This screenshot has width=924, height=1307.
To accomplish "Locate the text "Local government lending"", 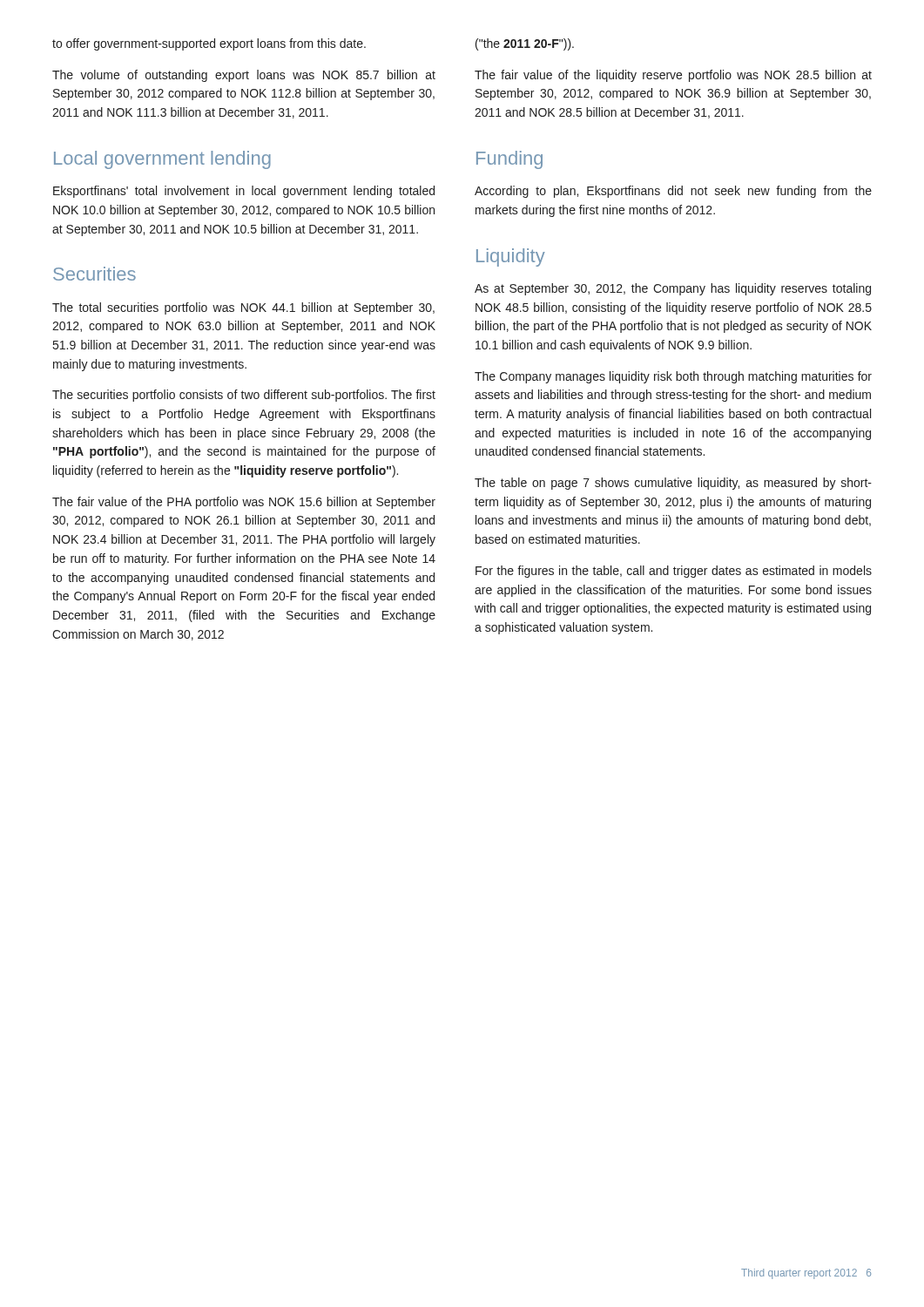I will (x=244, y=159).
